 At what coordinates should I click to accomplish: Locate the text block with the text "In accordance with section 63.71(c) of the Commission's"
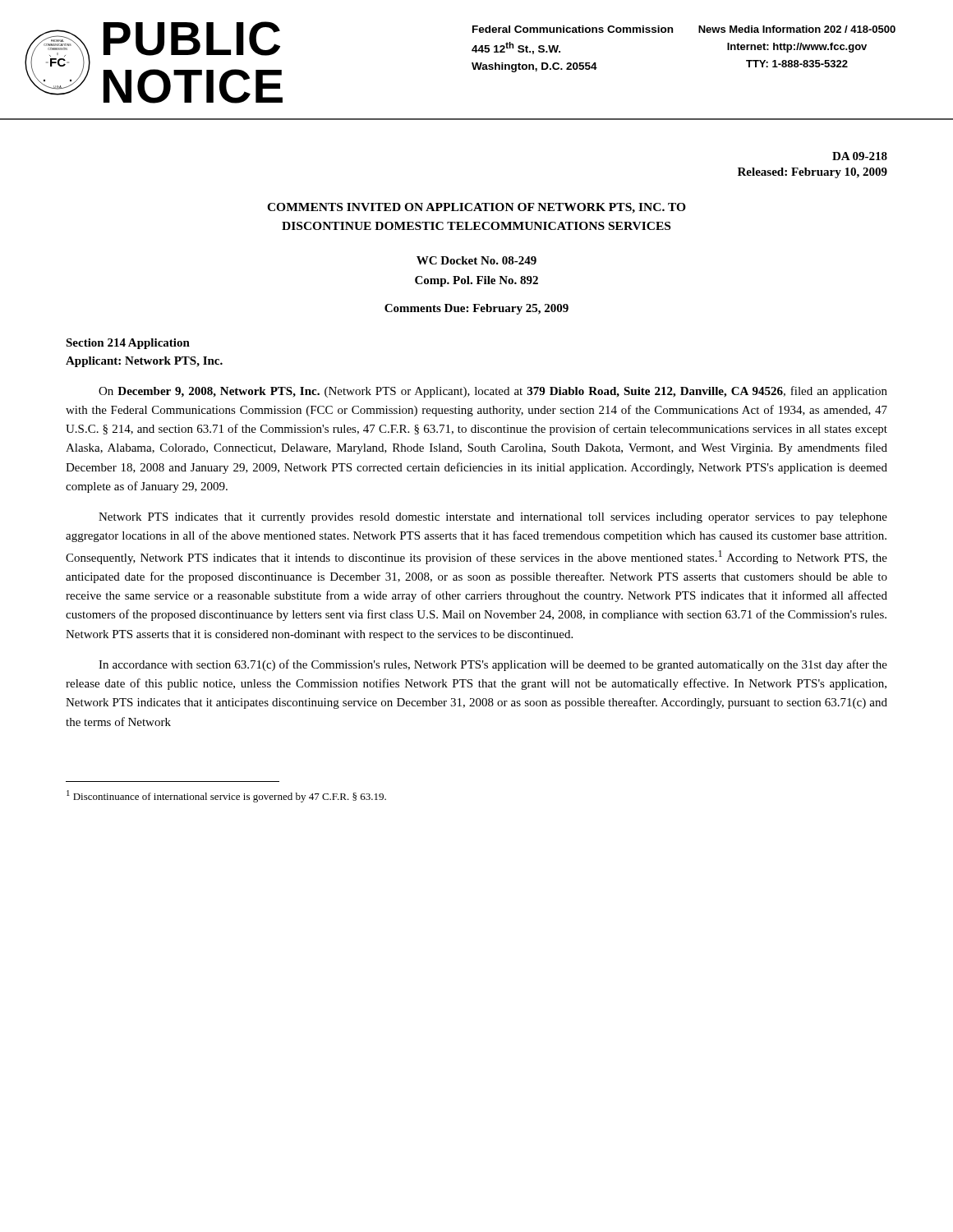coord(476,693)
